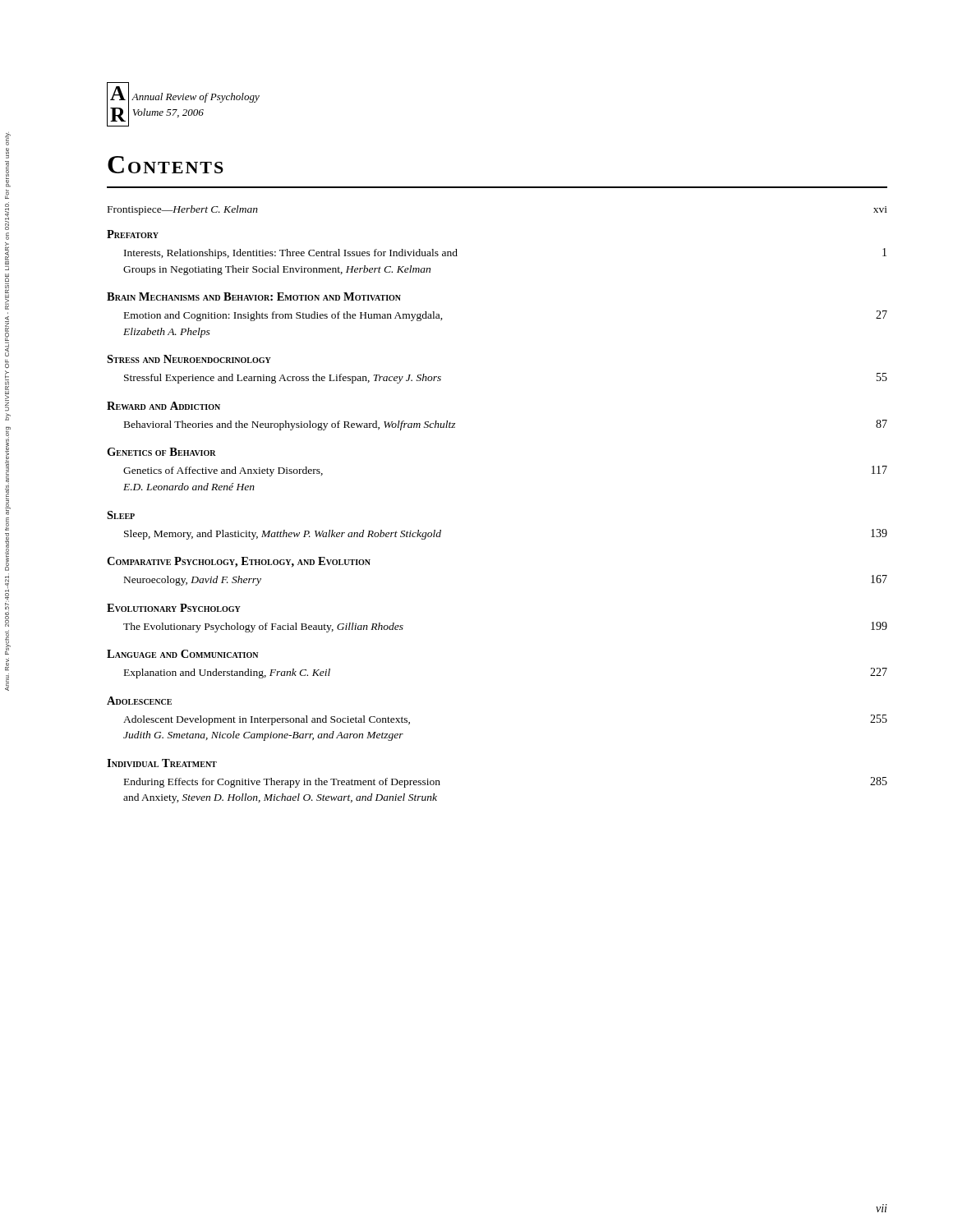The height and width of the screenshot is (1232, 953).
Task: Point to "Evolutionary Psychology"
Action: pyautogui.click(x=174, y=608)
